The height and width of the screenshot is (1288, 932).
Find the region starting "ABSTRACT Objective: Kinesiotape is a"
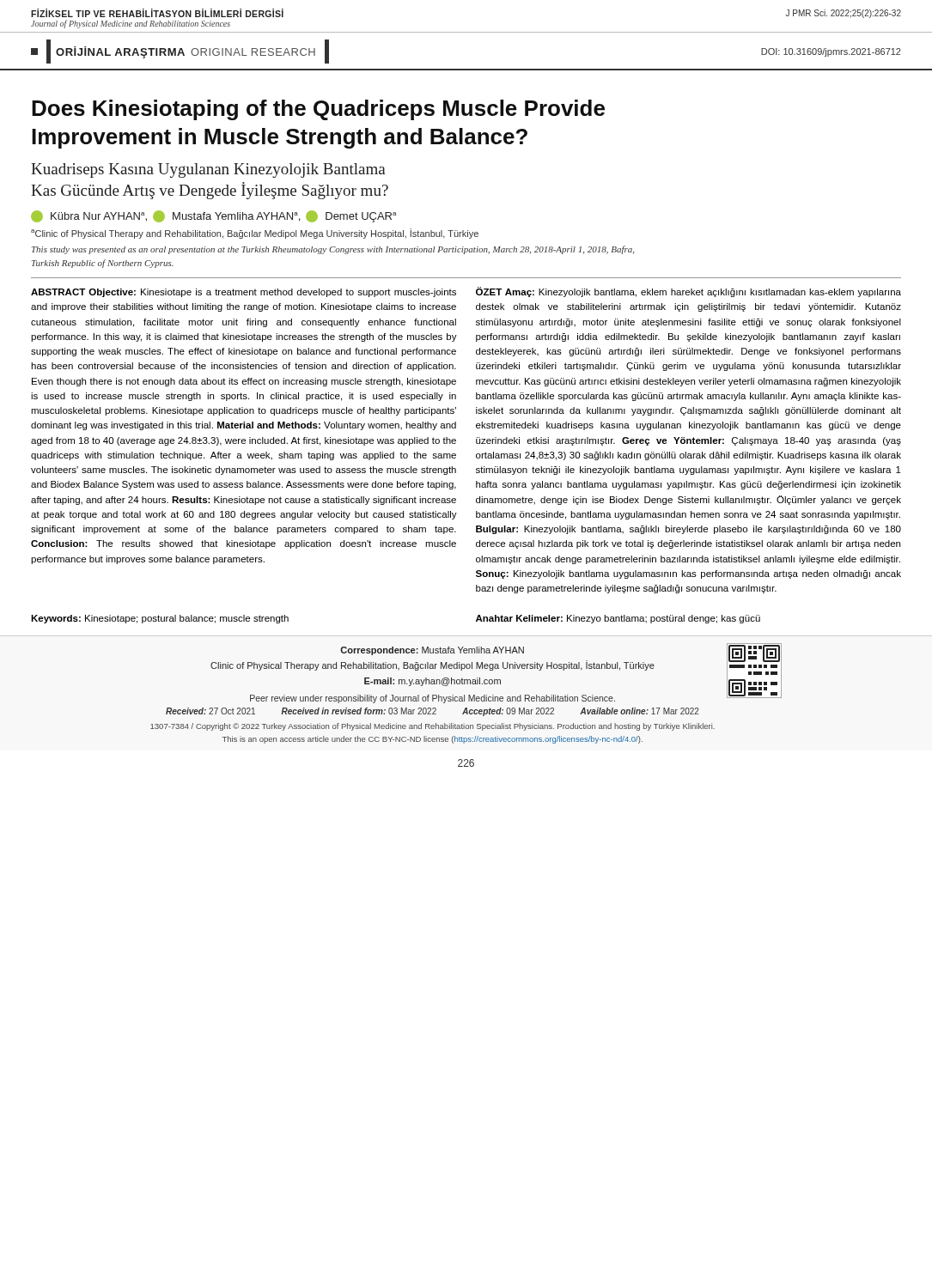coord(244,425)
